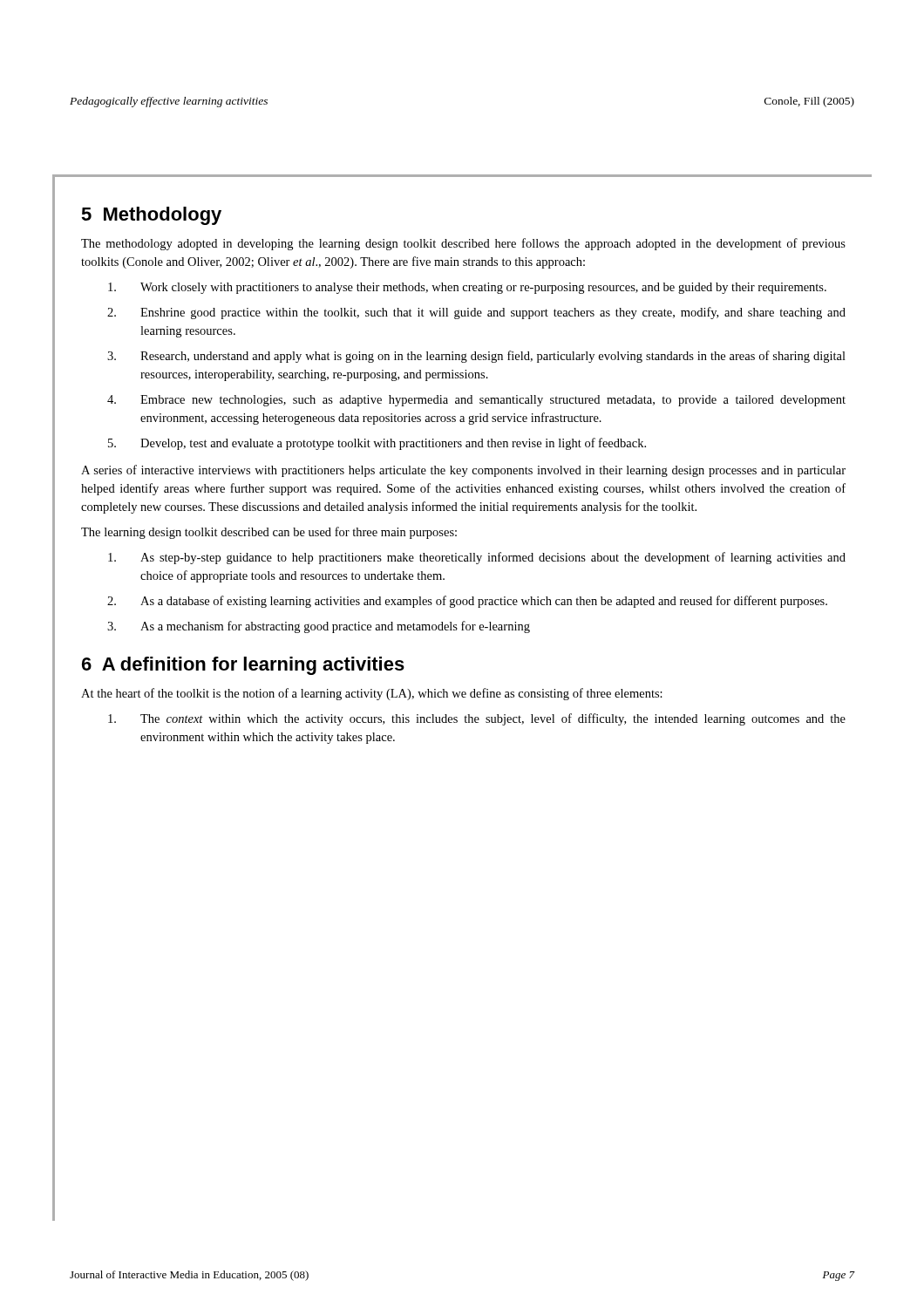Find the block starting "A series of interactive interviews with"
The image size is (924, 1308).
[463, 488]
